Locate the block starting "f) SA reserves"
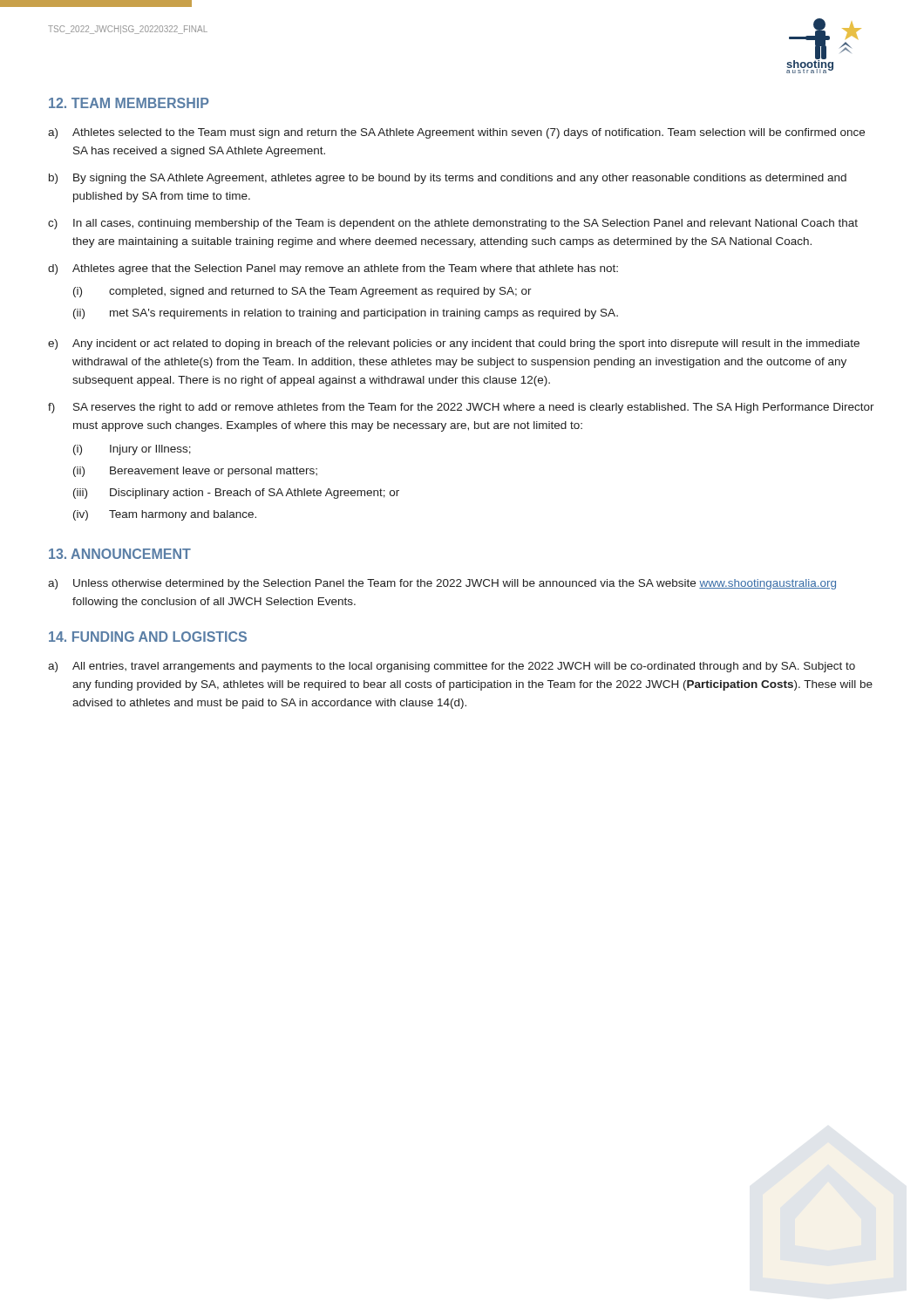This screenshot has height=1308, width=924. point(461,408)
